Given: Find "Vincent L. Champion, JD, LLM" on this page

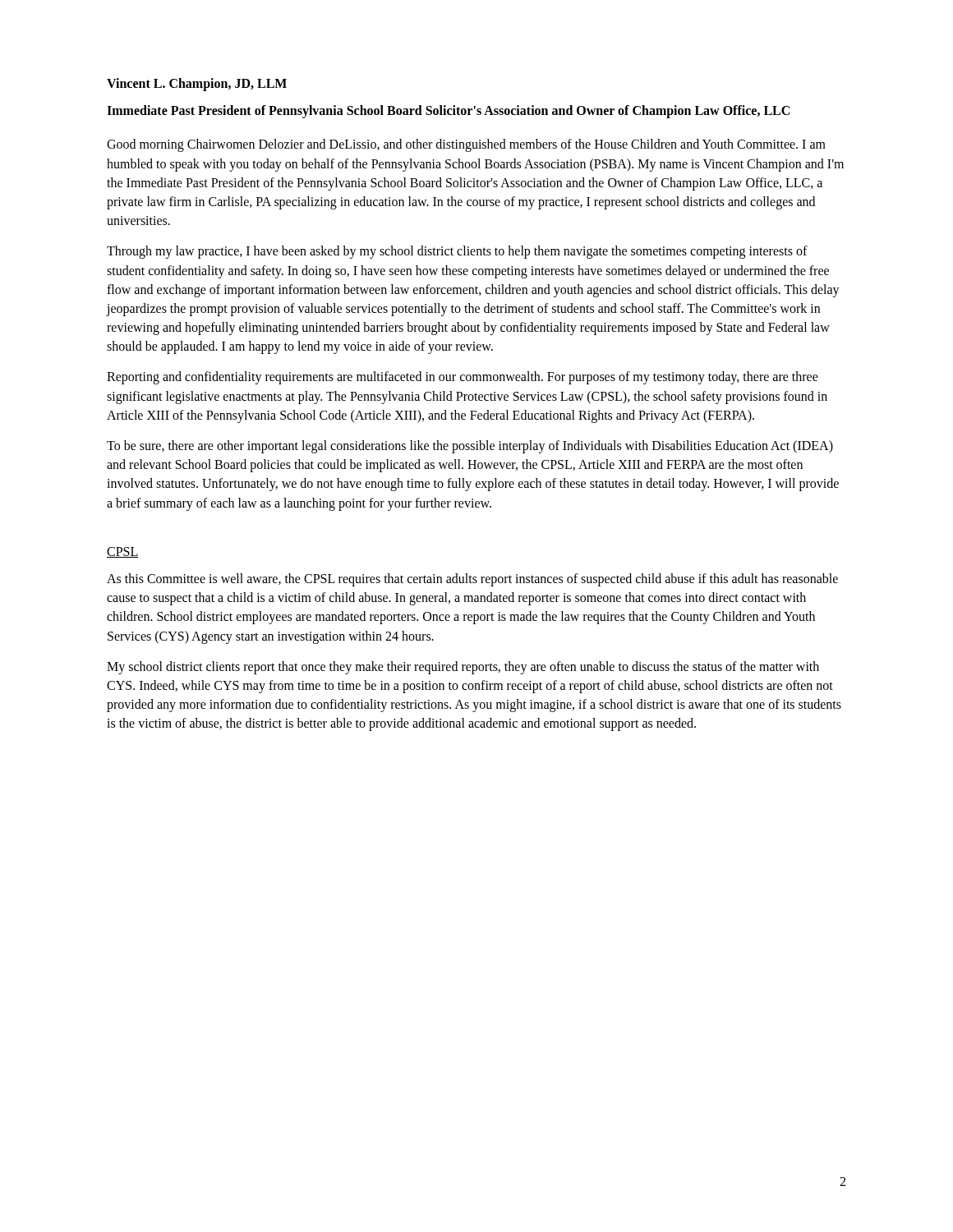Looking at the screenshot, I should (197, 83).
